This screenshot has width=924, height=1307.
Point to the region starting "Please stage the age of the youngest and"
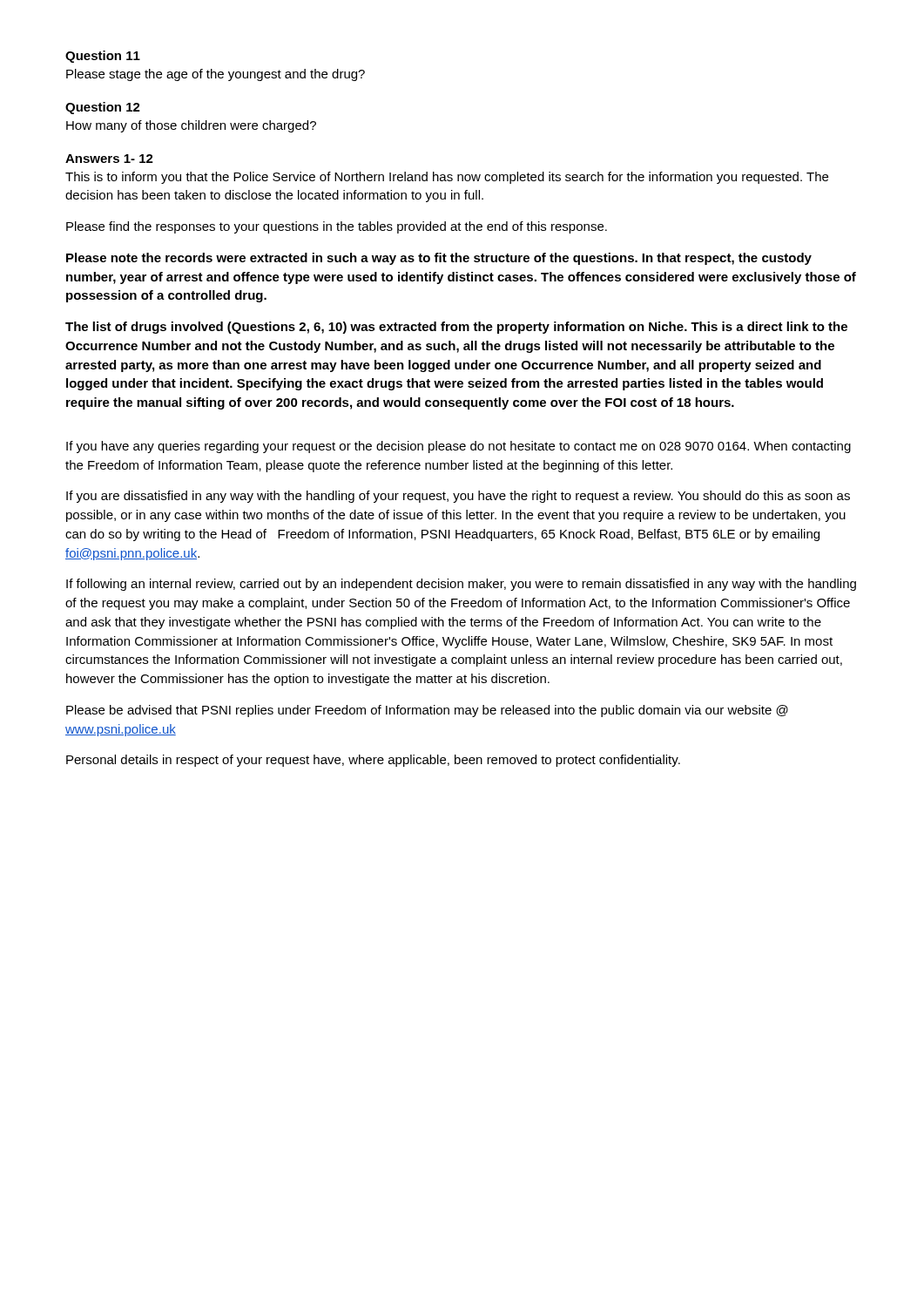pyautogui.click(x=215, y=74)
